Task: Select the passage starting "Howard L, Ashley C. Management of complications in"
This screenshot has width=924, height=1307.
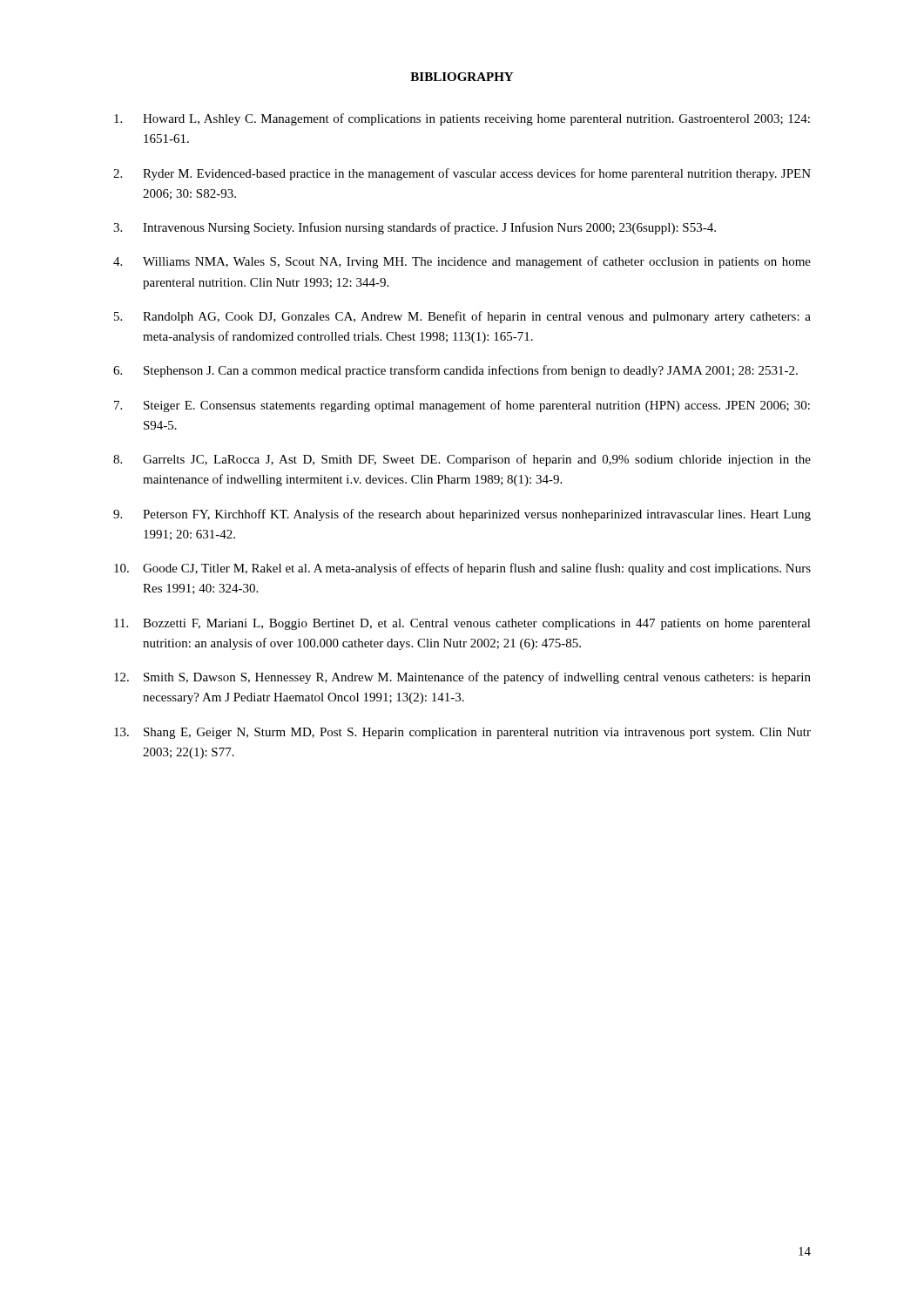Action: 462,129
